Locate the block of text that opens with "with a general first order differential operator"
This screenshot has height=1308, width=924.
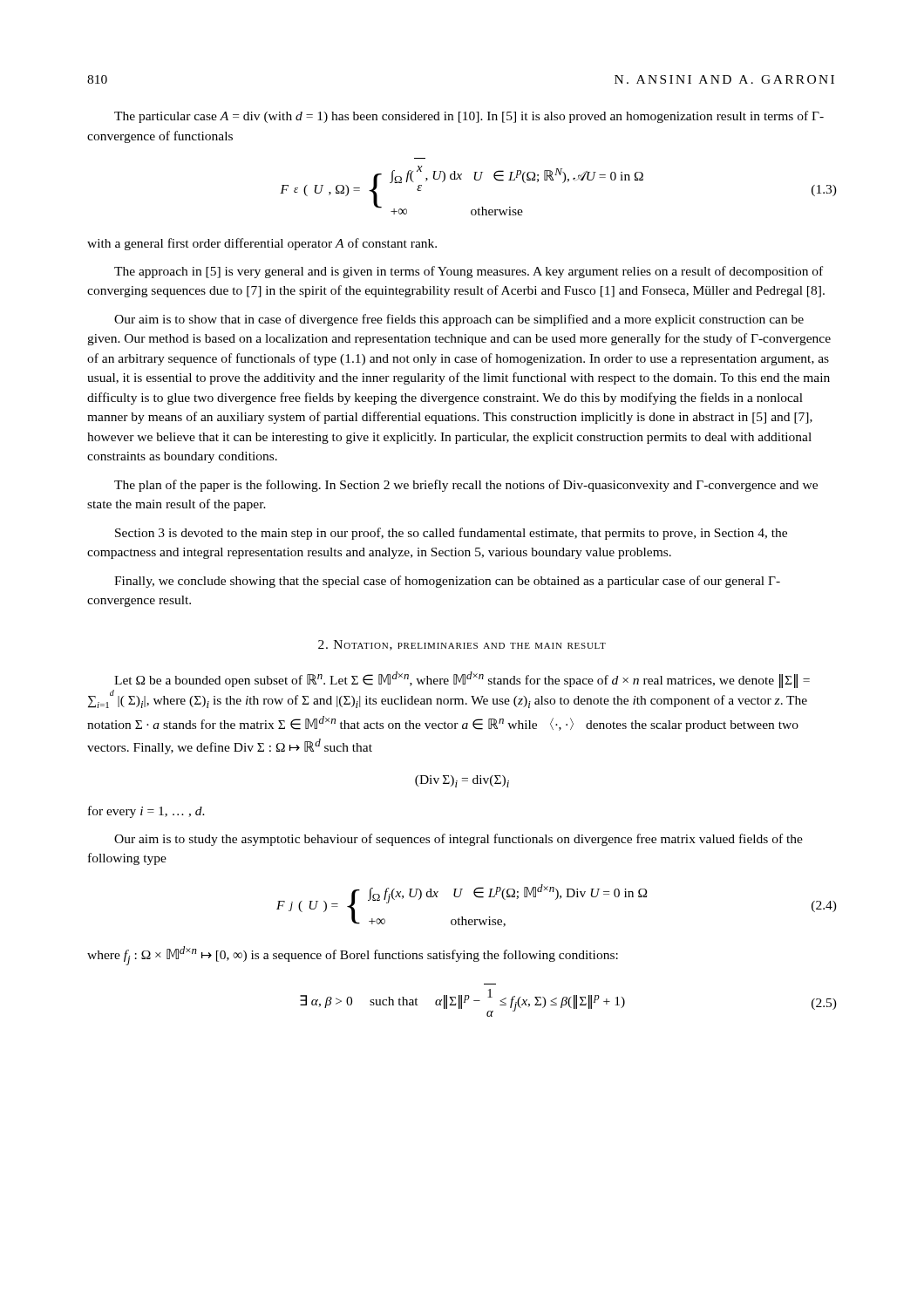(462, 422)
